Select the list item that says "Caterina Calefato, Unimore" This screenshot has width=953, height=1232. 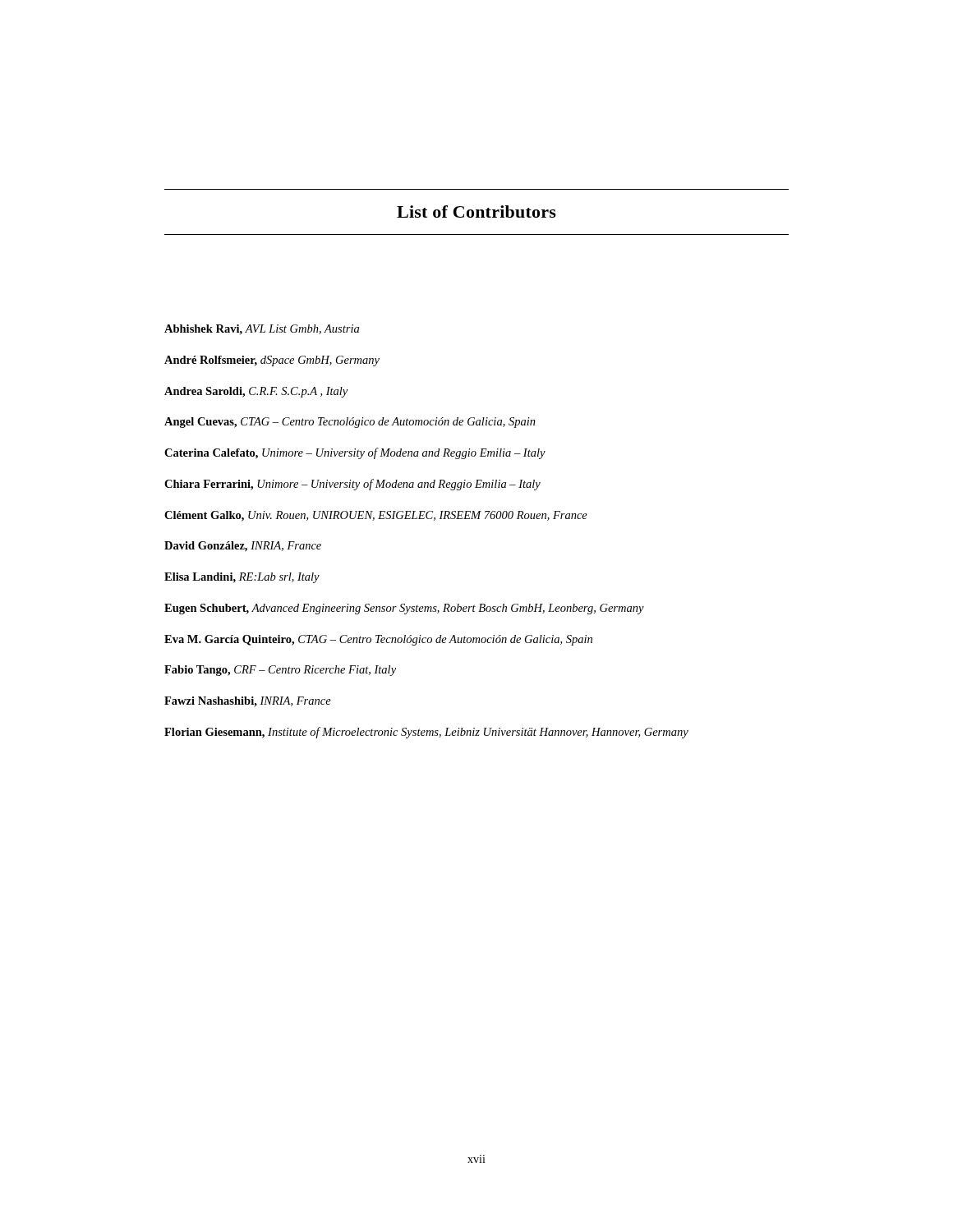pyautogui.click(x=355, y=453)
